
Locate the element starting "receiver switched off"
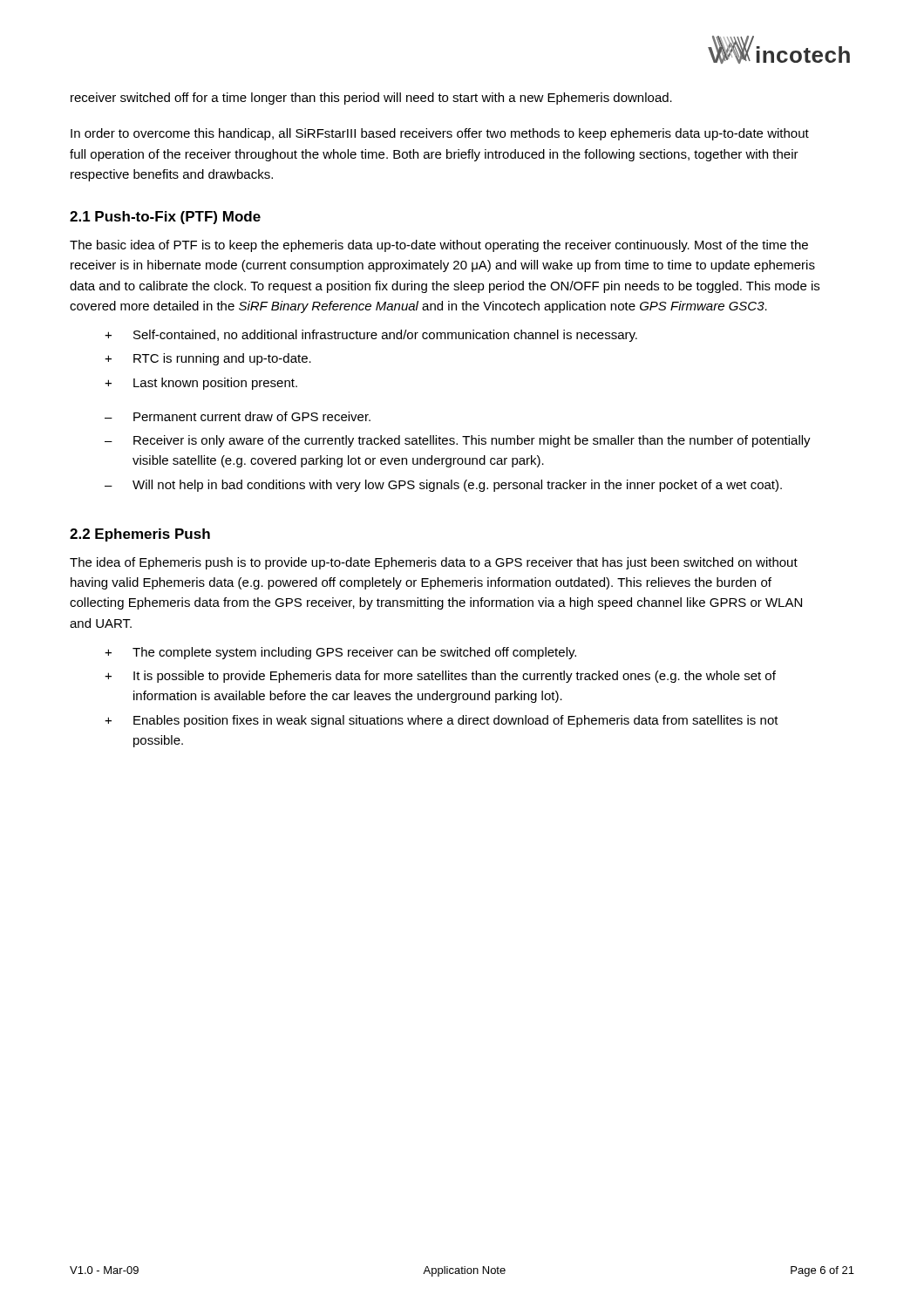click(371, 97)
